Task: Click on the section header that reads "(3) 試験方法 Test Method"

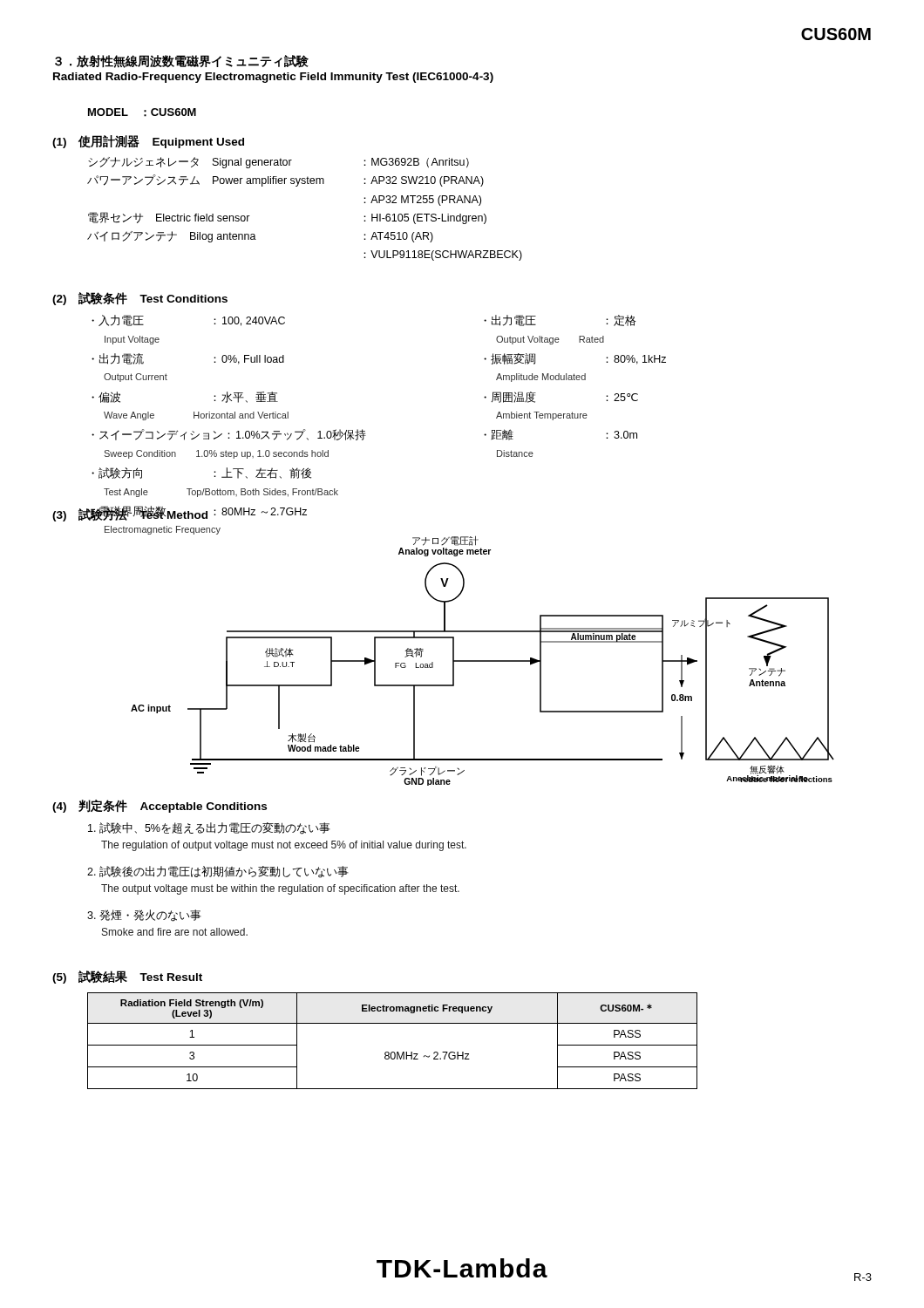Action: (130, 515)
